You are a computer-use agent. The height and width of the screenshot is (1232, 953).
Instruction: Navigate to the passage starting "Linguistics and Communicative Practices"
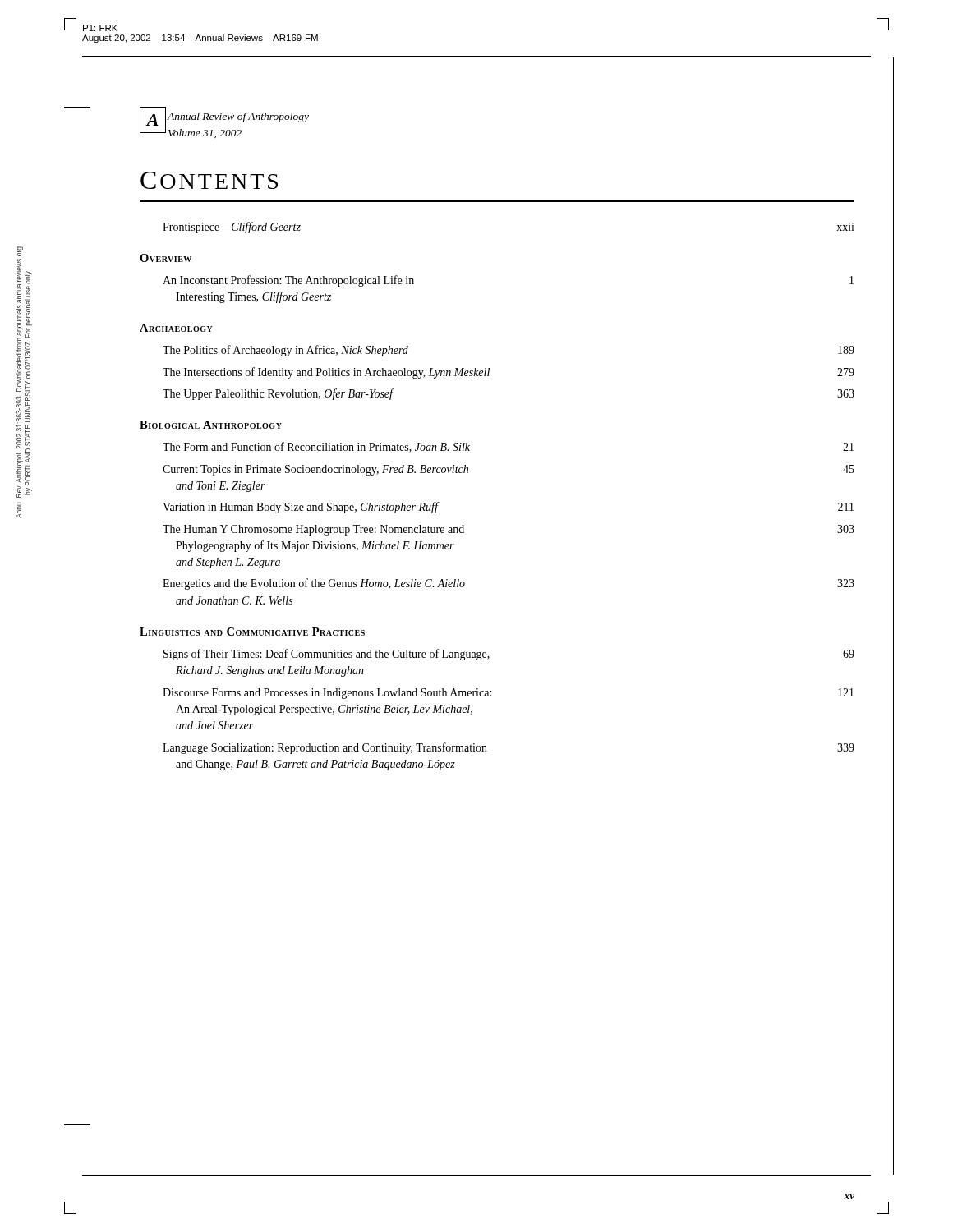pyautogui.click(x=252, y=632)
